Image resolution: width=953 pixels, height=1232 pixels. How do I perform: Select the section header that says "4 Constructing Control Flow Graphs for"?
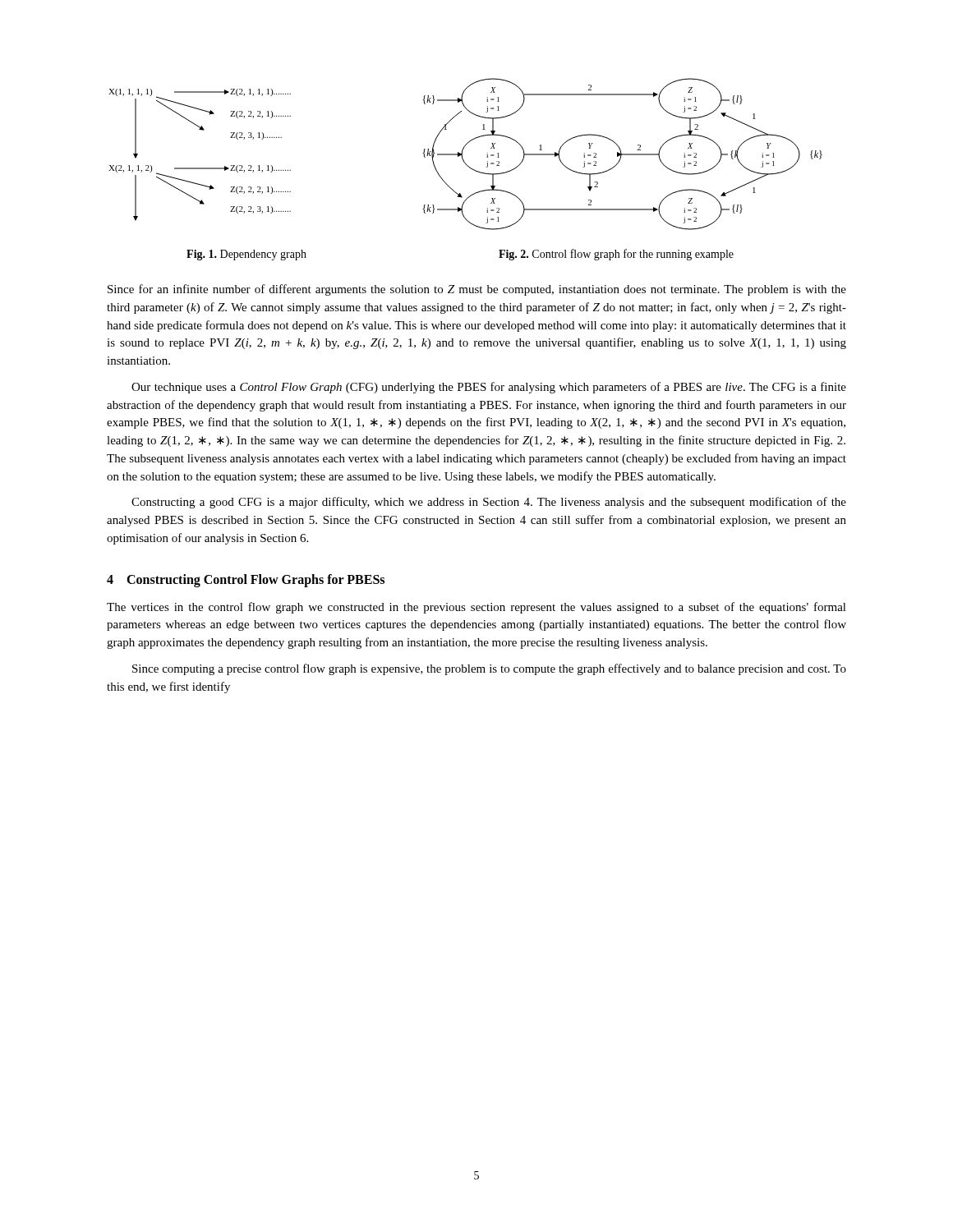246,581
